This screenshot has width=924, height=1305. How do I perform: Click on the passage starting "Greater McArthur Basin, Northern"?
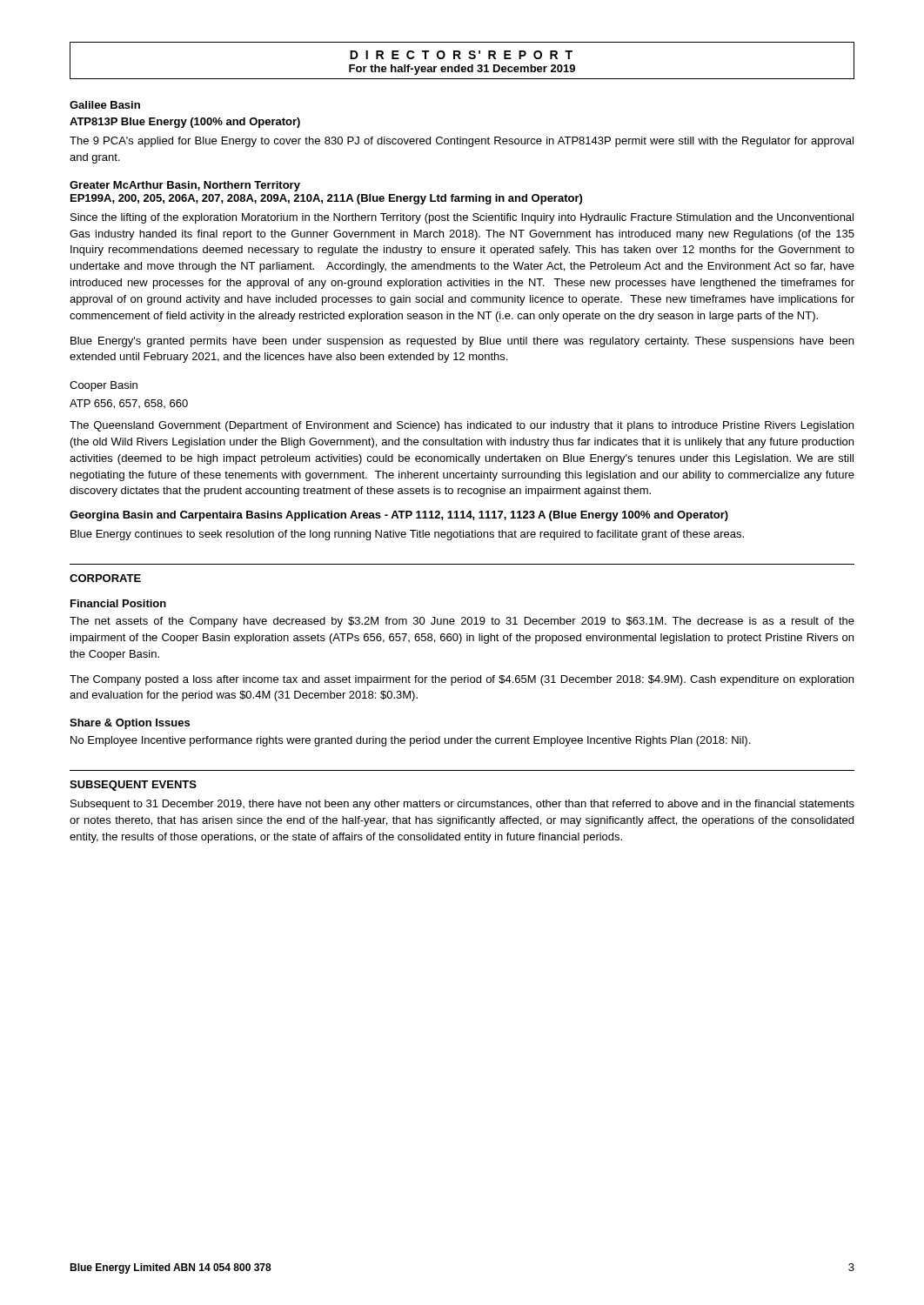(326, 191)
